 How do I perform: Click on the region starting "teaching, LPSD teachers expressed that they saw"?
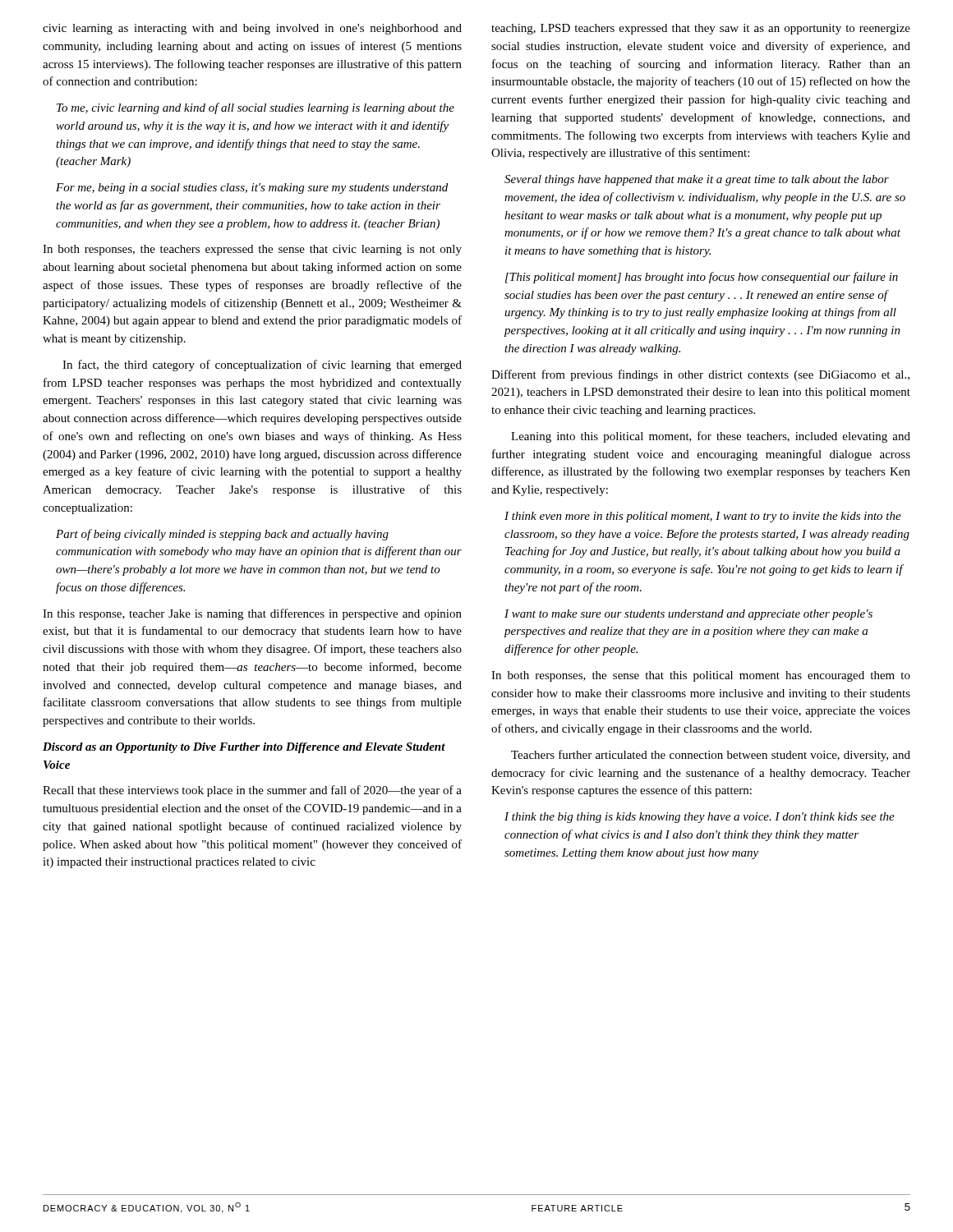(x=701, y=91)
